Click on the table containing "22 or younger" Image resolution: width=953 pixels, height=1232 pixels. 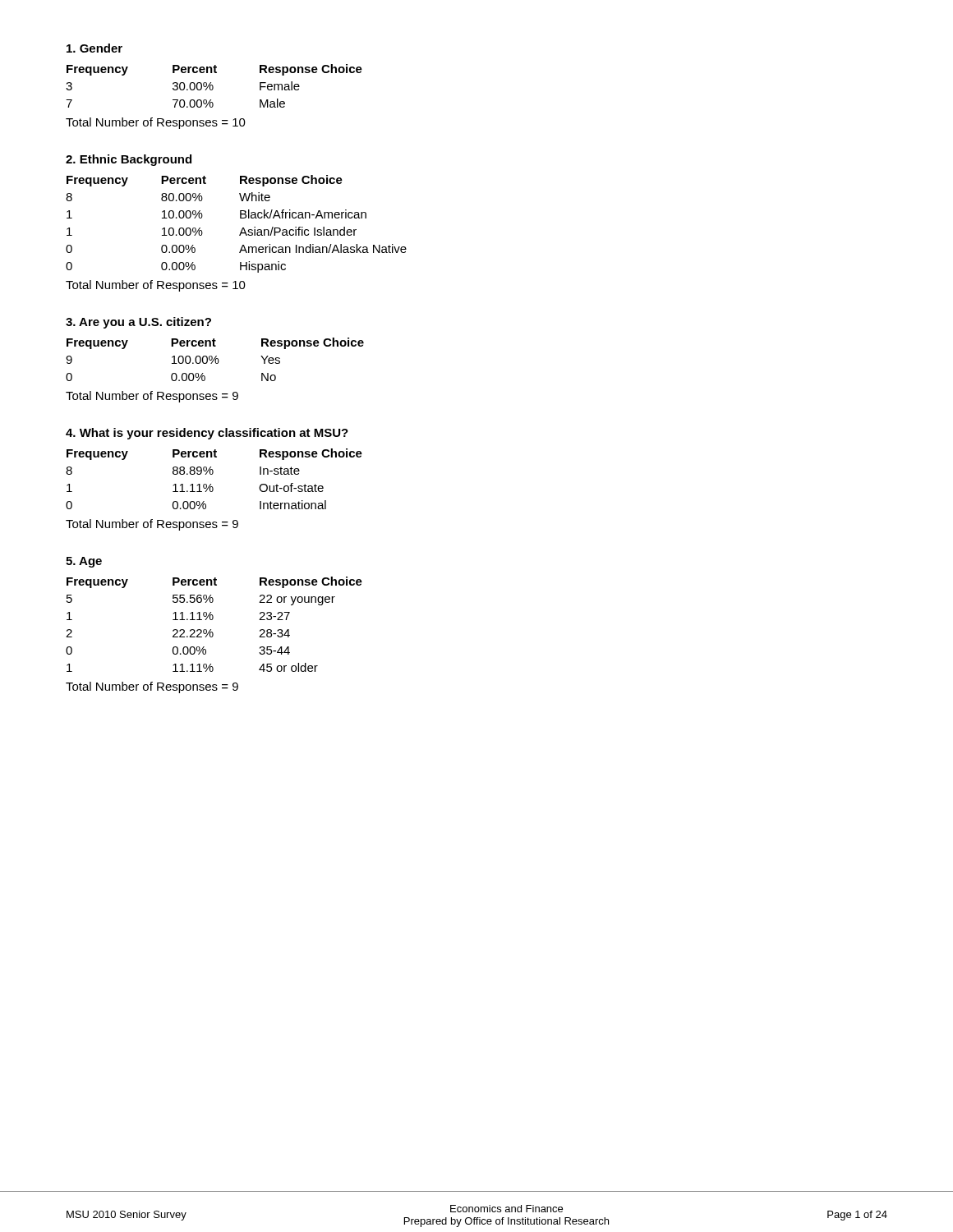click(x=476, y=624)
